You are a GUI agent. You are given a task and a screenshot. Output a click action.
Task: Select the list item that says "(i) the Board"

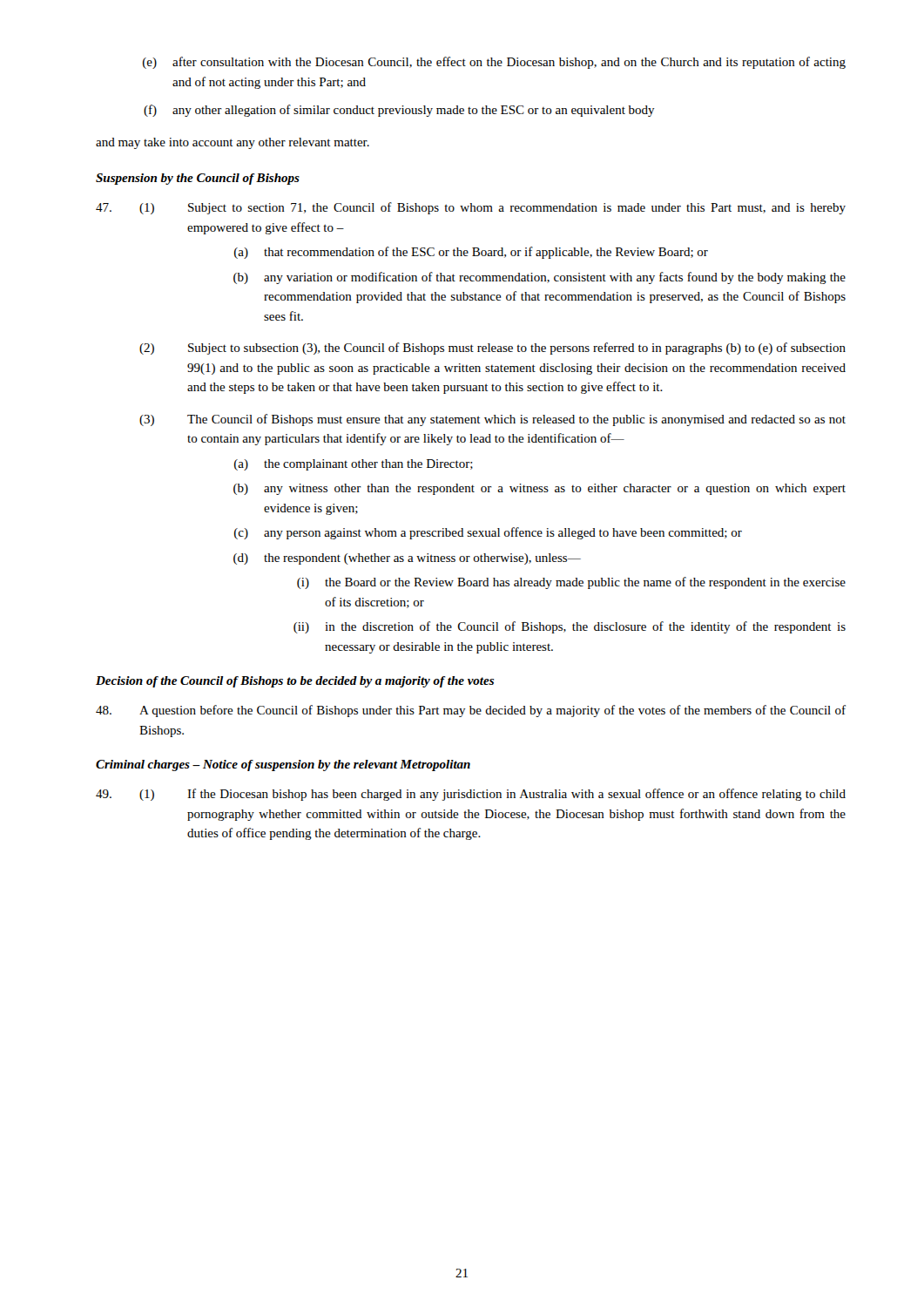(547, 592)
